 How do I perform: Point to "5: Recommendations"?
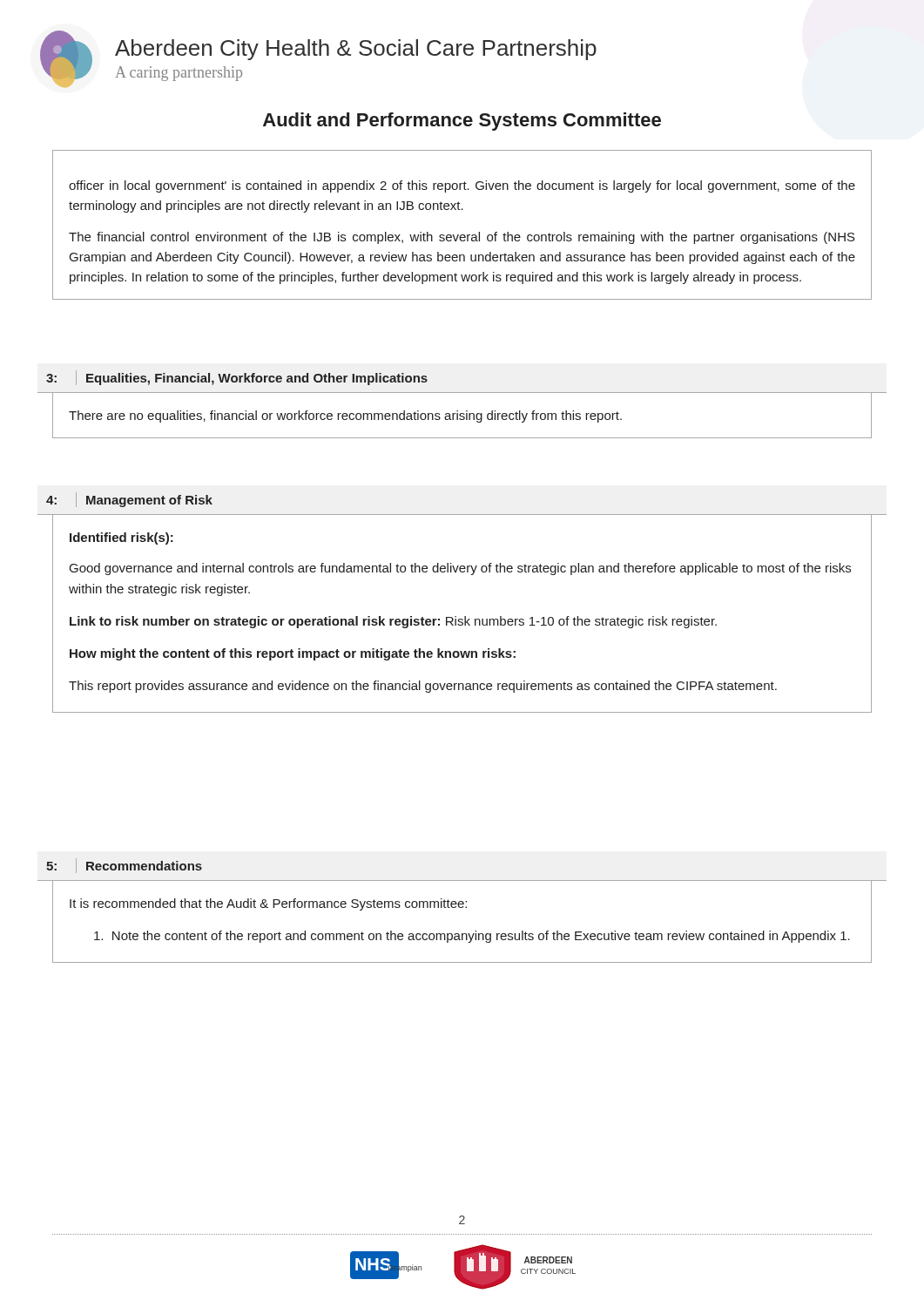pyautogui.click(x=124, y=866)
